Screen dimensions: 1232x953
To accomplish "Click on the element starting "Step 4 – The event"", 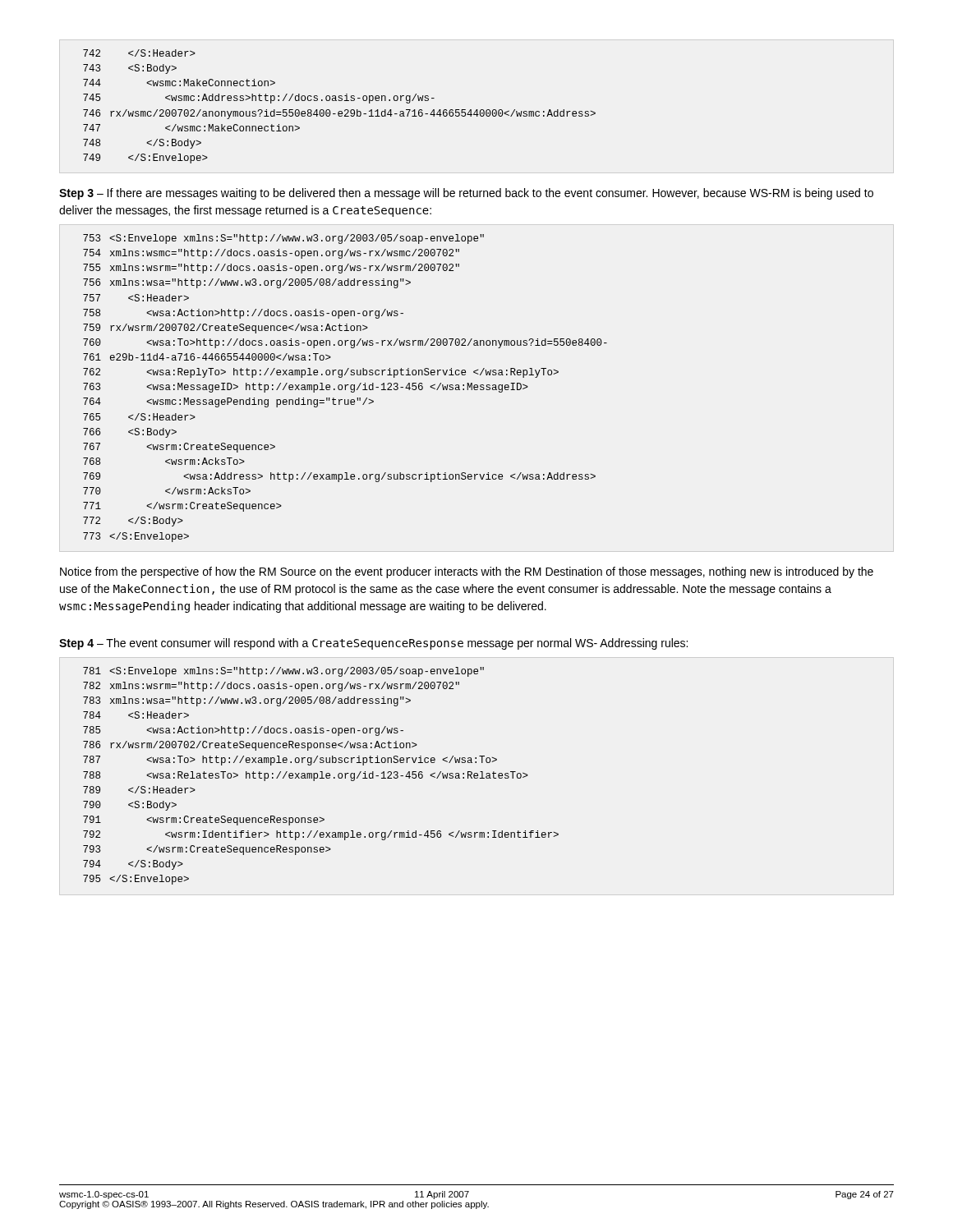I will pos(374,643).
